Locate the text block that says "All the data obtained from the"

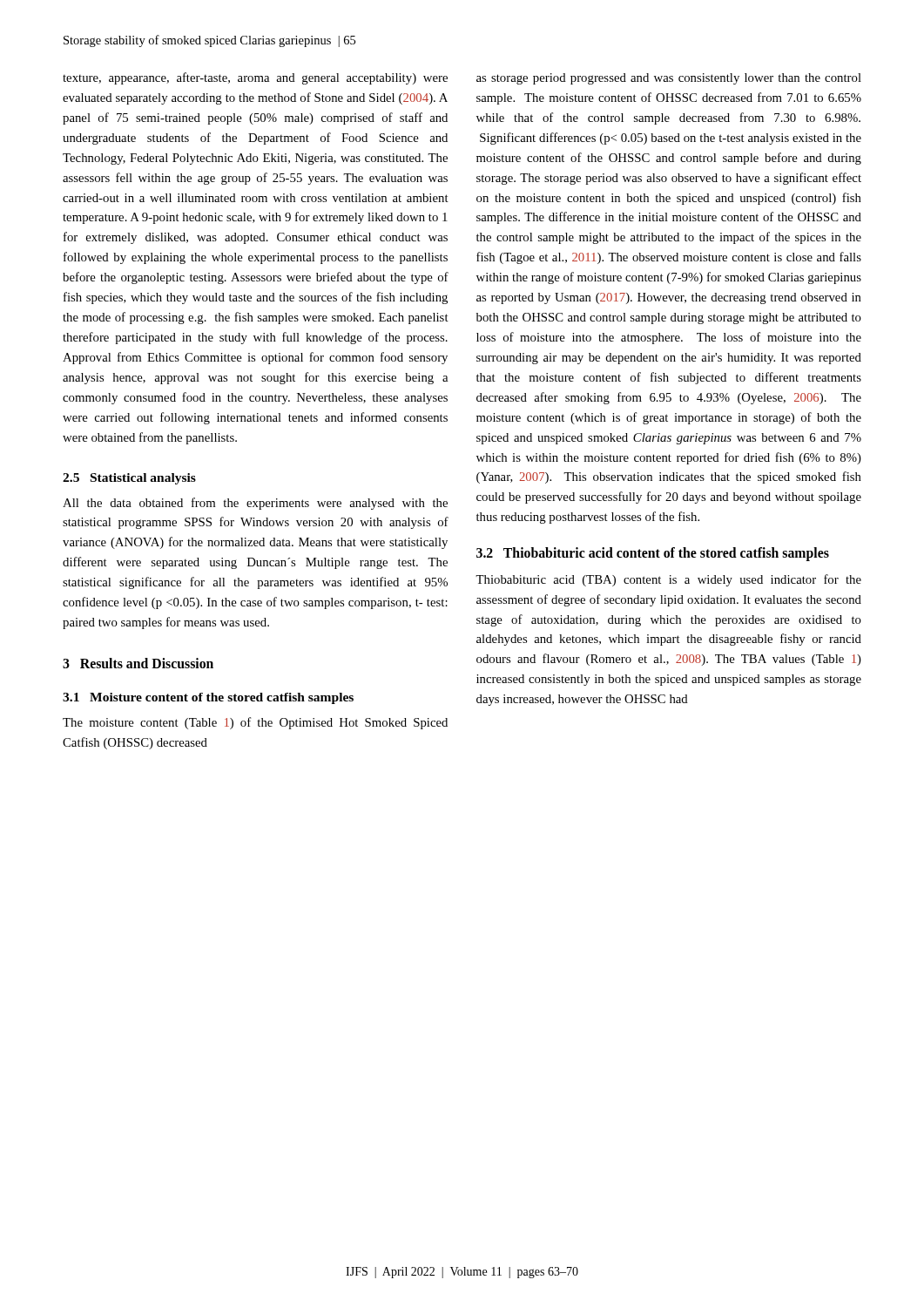[x=255, y=562]
